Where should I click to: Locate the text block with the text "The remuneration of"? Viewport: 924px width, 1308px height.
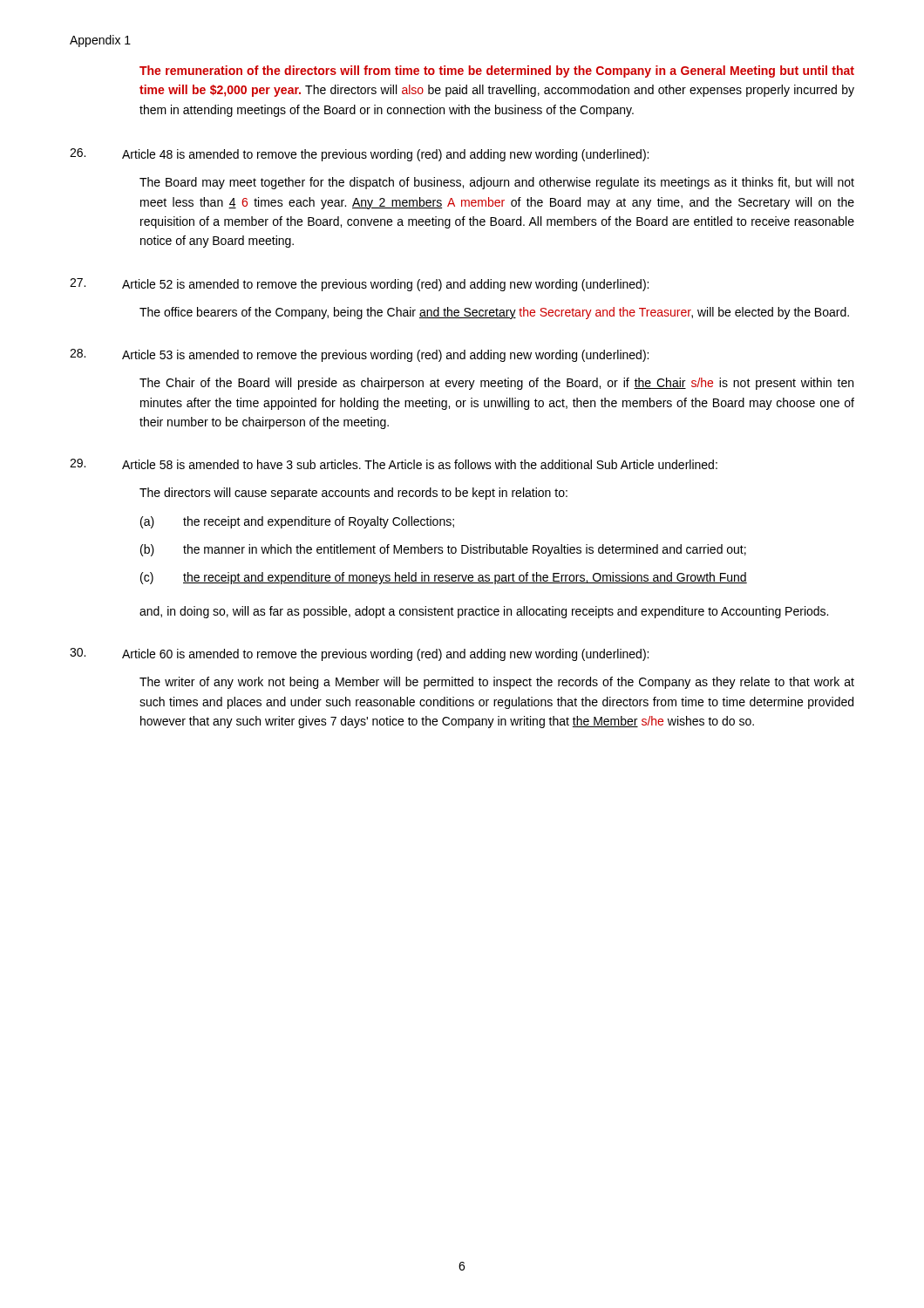(x=497, y=90)
